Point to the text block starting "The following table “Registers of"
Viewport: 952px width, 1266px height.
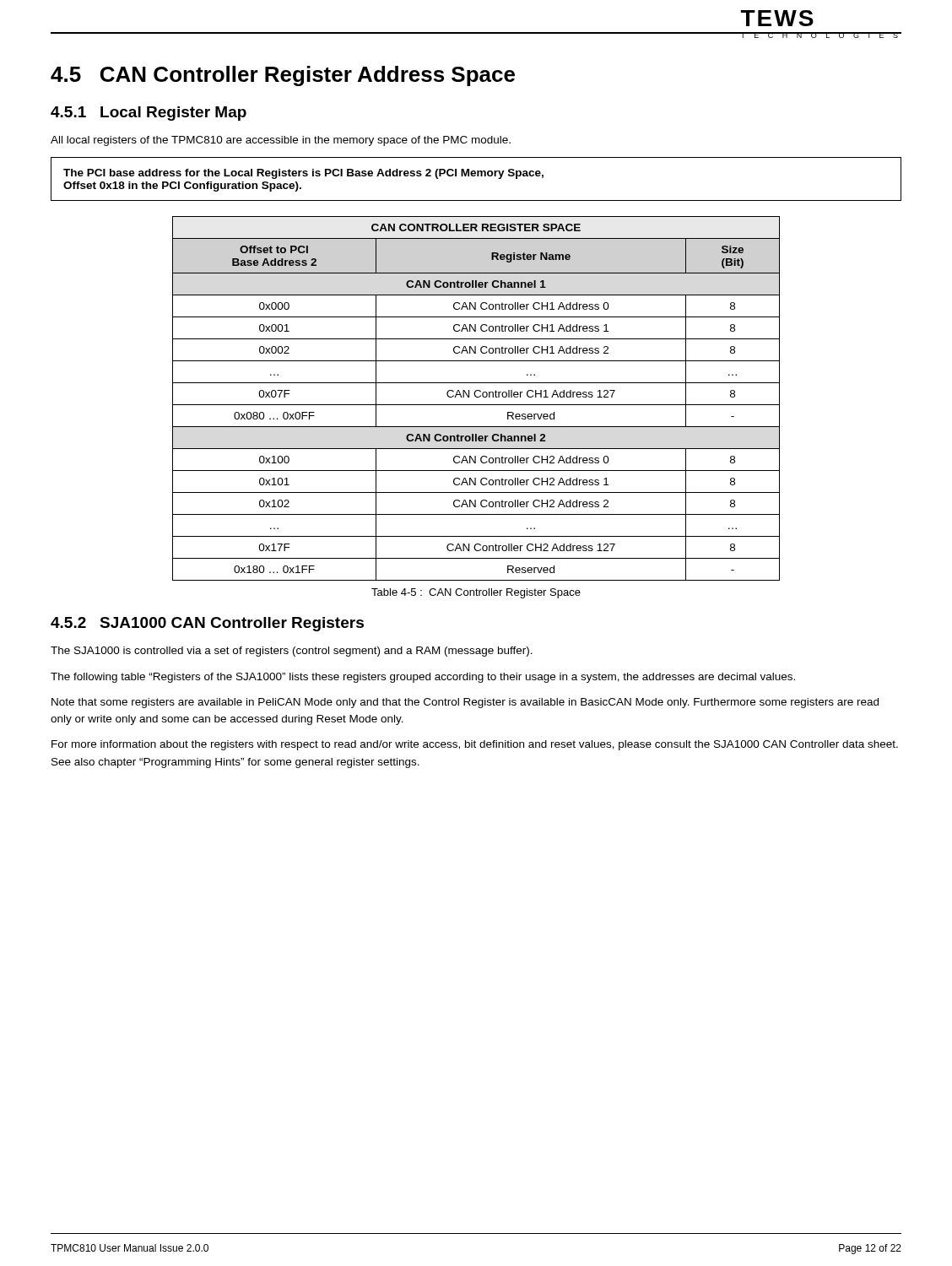pos(476,677)
